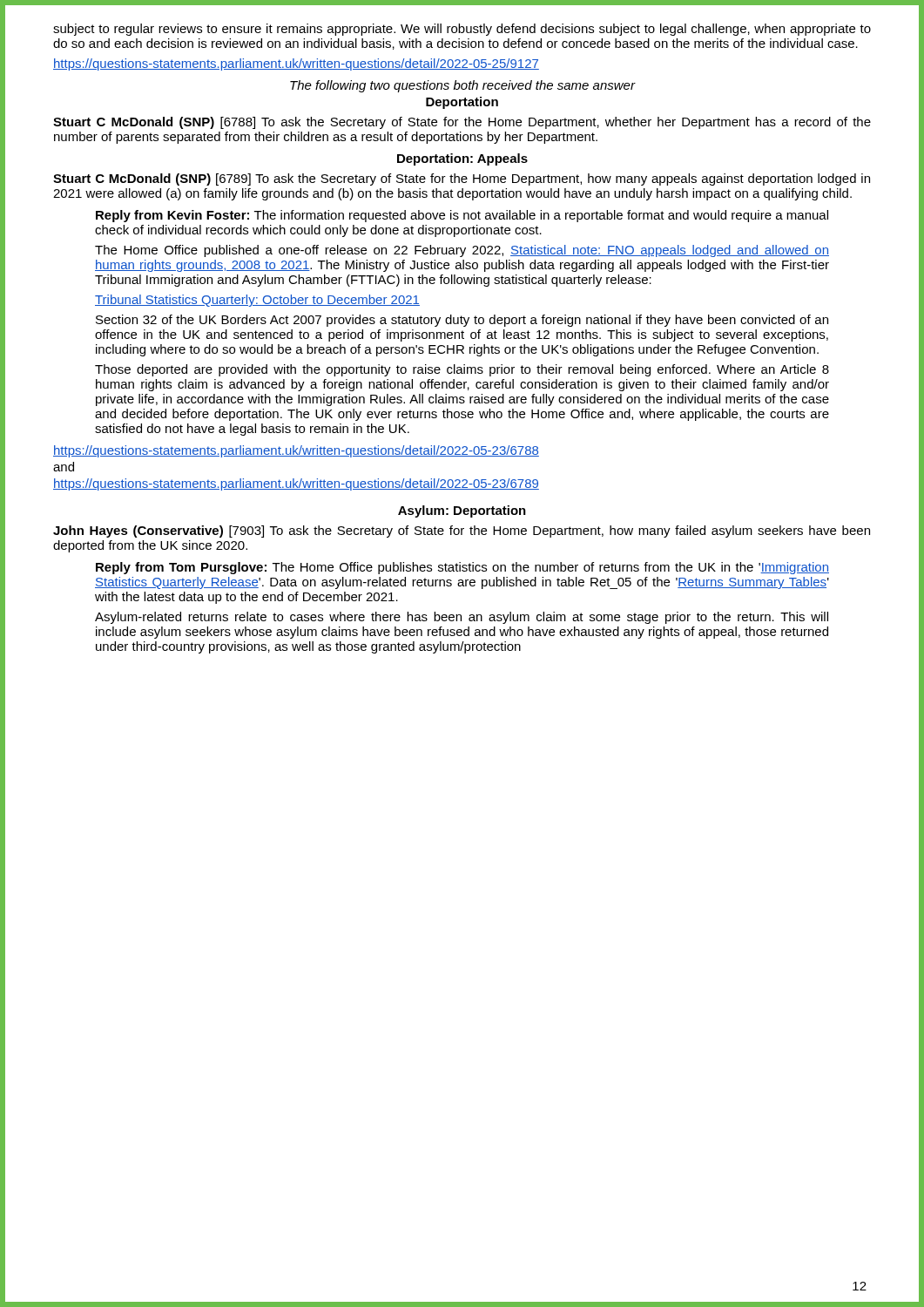Find the block on this page that starts "Those deported are provided with the opportunity to"
This screenshot has width=924, height=1307.
(x=462, y=399)
